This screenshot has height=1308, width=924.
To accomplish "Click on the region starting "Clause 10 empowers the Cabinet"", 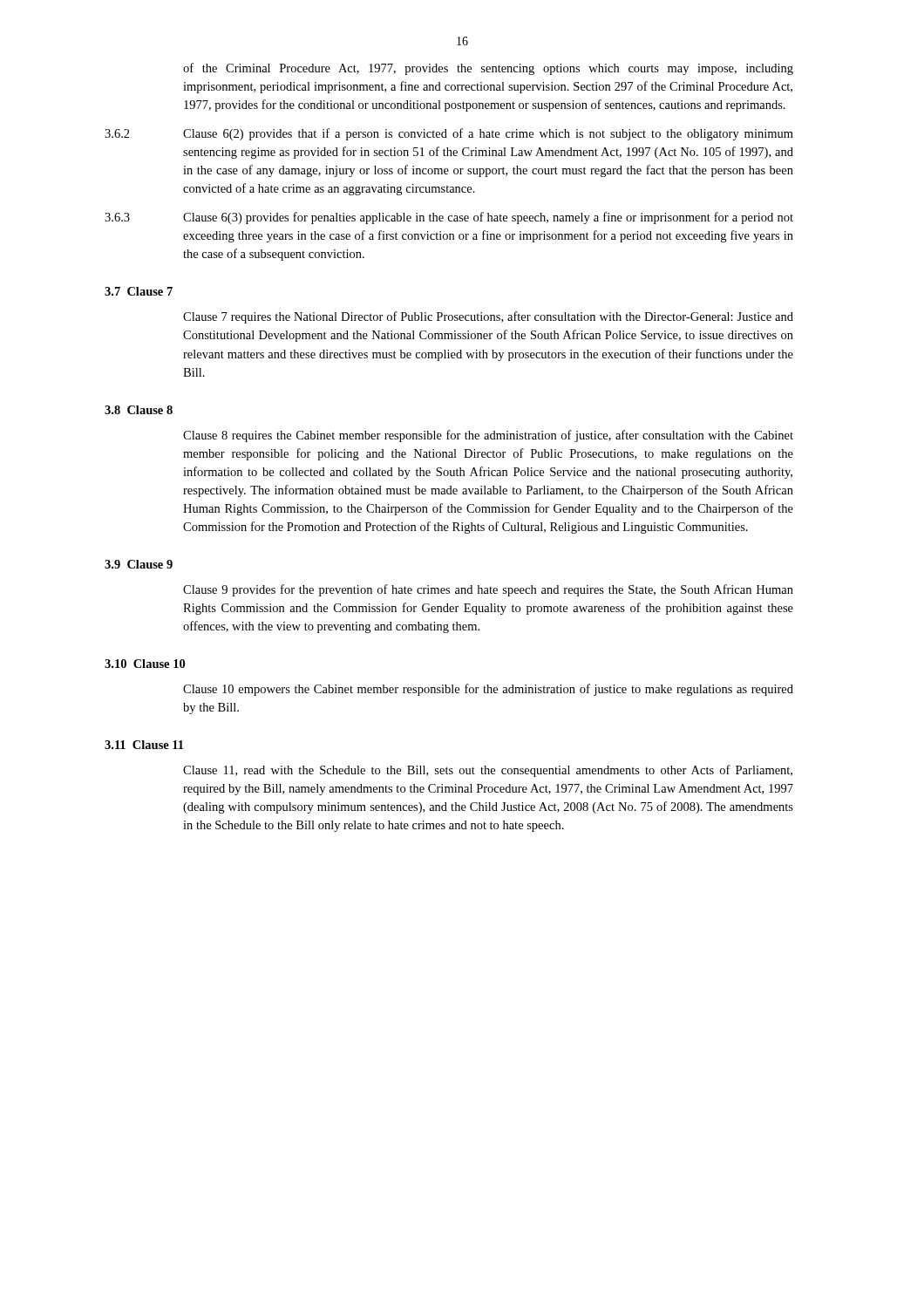I will 488,698.
